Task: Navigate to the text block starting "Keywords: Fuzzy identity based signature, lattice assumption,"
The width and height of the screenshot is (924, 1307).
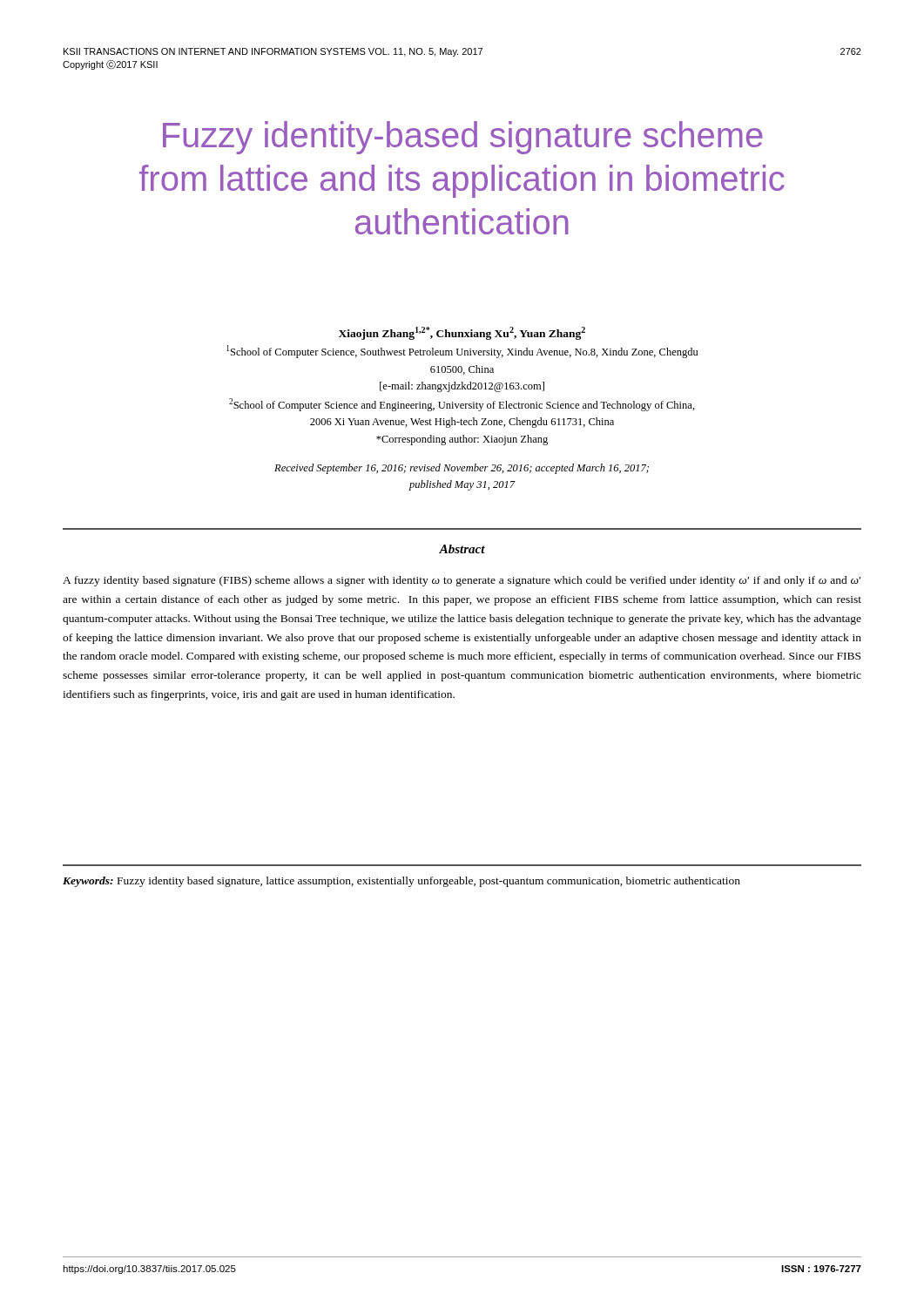Action: pos(402,881)
